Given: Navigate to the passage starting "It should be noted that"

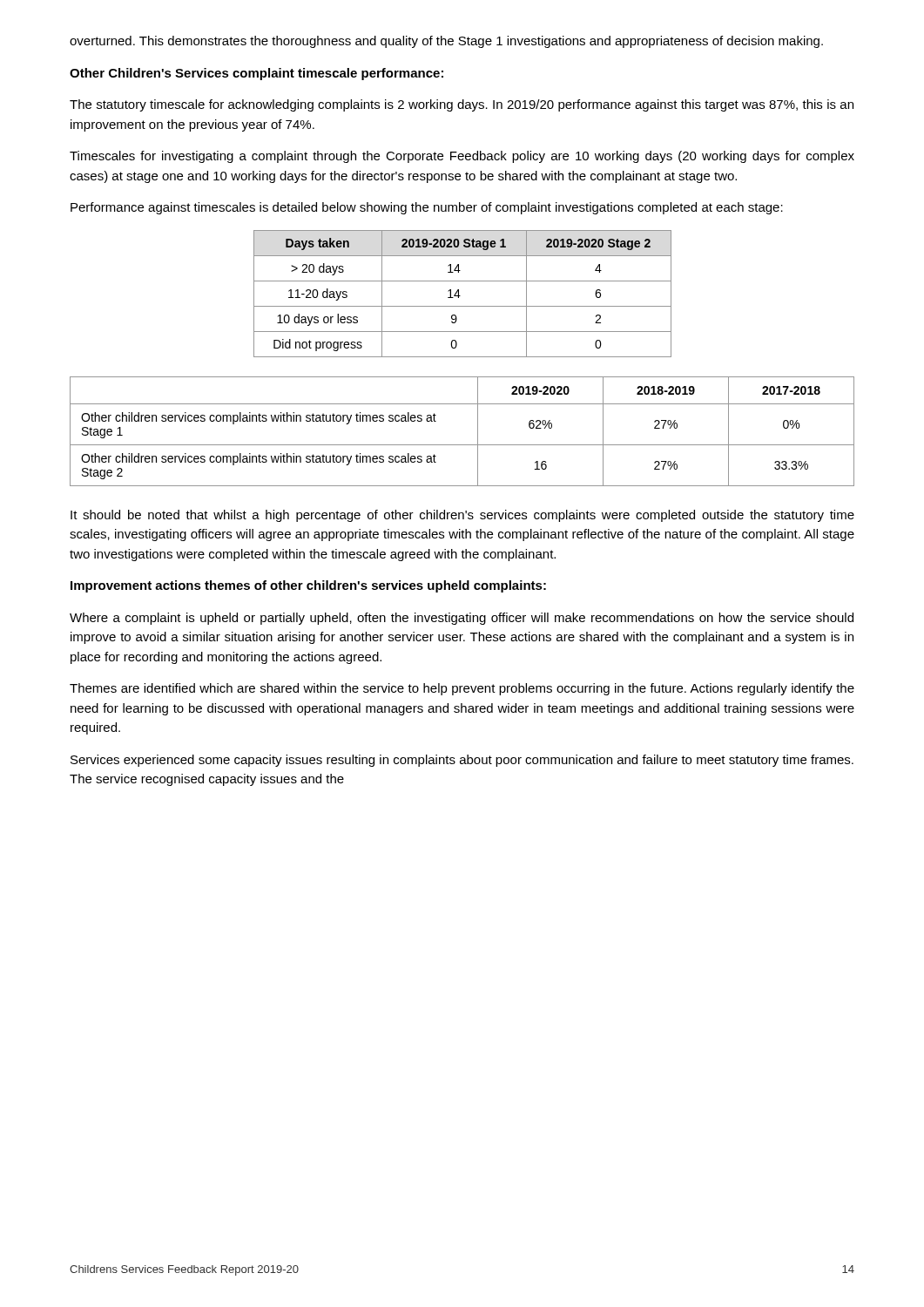Looking at the screenshot, I should [x=462, y=534].
